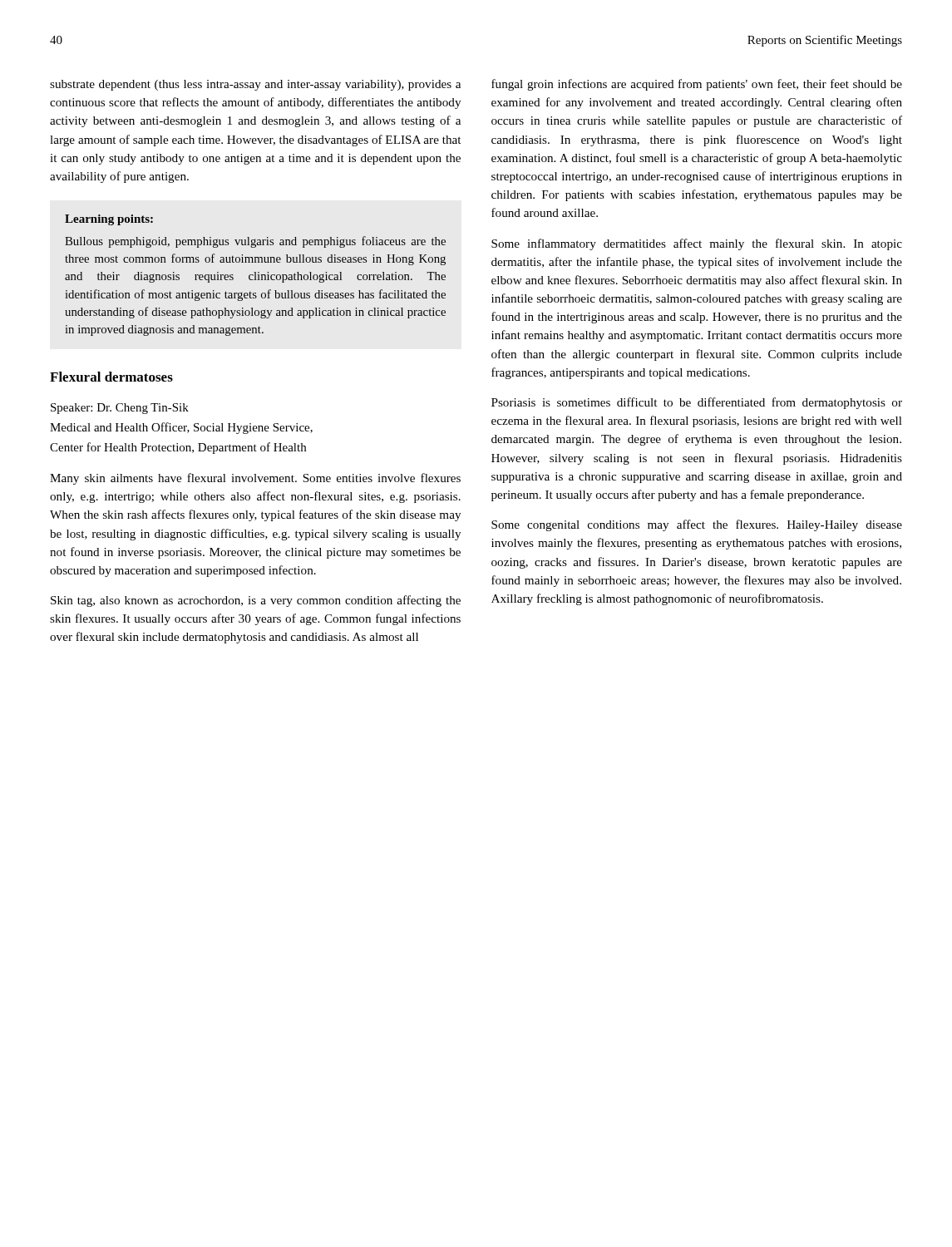Viewport: 952px width, 1247px height.
Task: Point to the block beginning "Some congenital conditions may affect the flexures. Hailey-Hailey"
Action: (x=697, y=562)
